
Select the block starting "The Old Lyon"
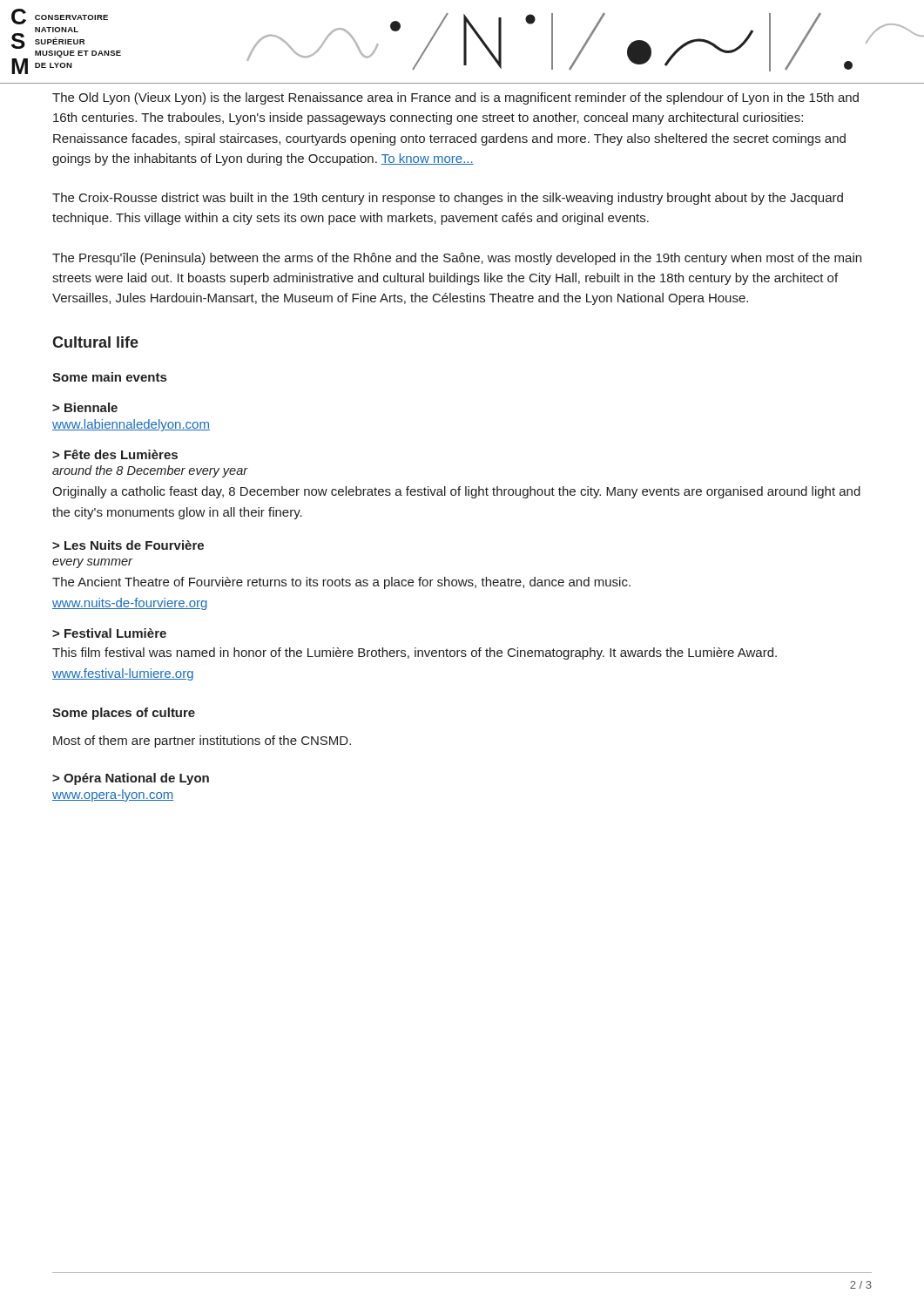pyautogui.click(x=456, y=128)
